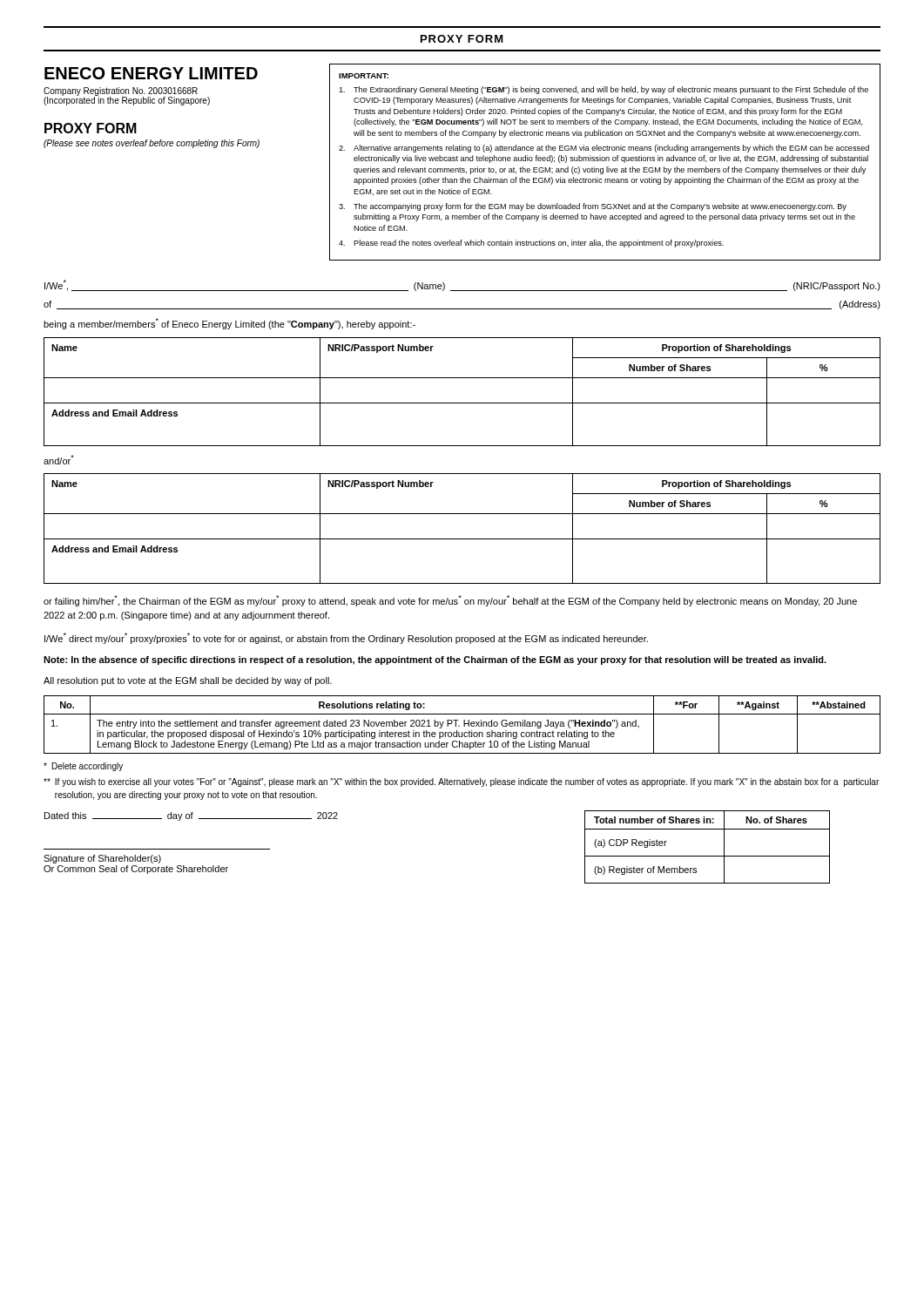
Task: Point to the region starting "ENECO ENERGY LIMITED"
Action: click(151, 73)
